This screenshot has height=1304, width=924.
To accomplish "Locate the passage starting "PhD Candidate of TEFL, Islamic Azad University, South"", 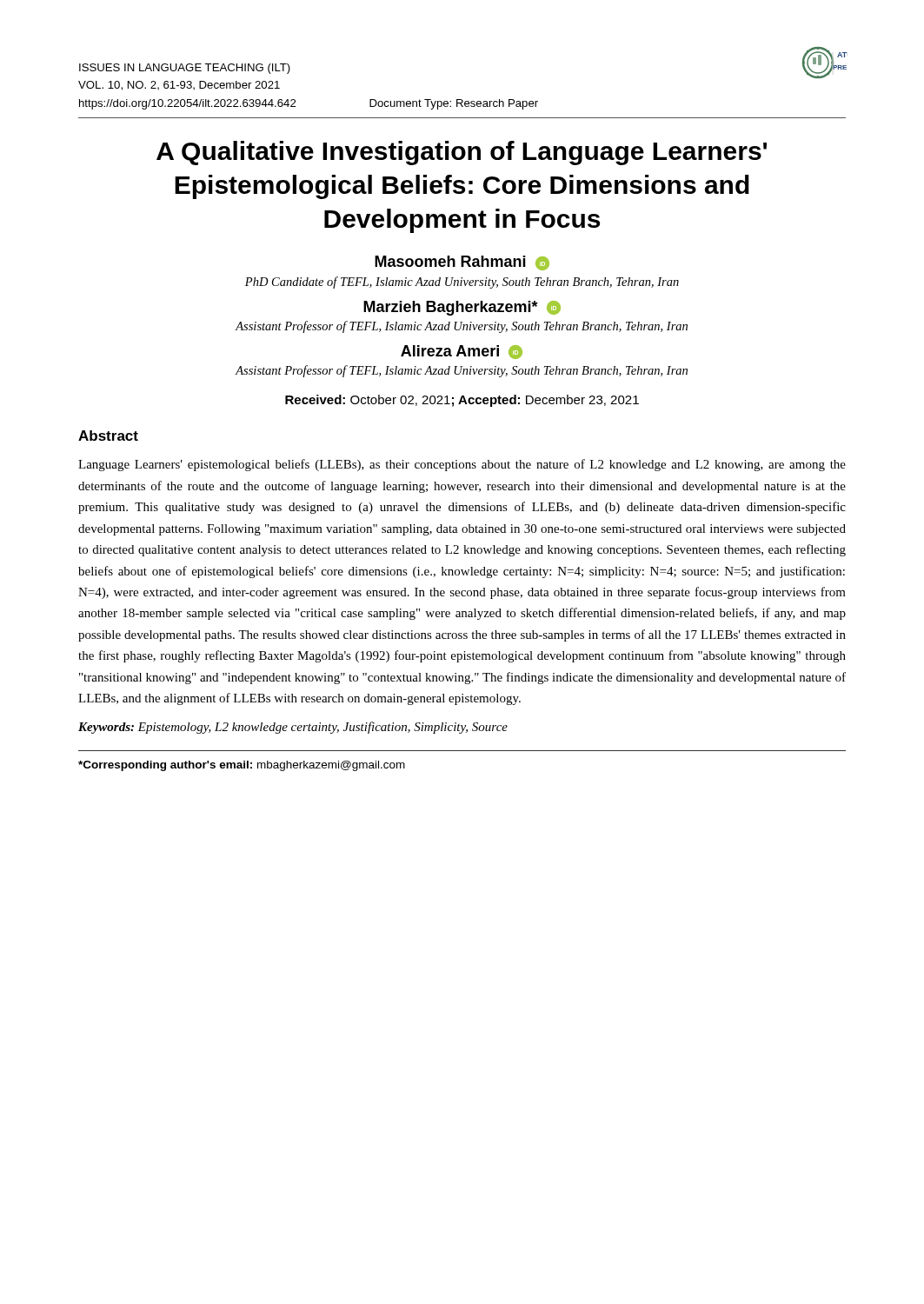I will (462, 281).
